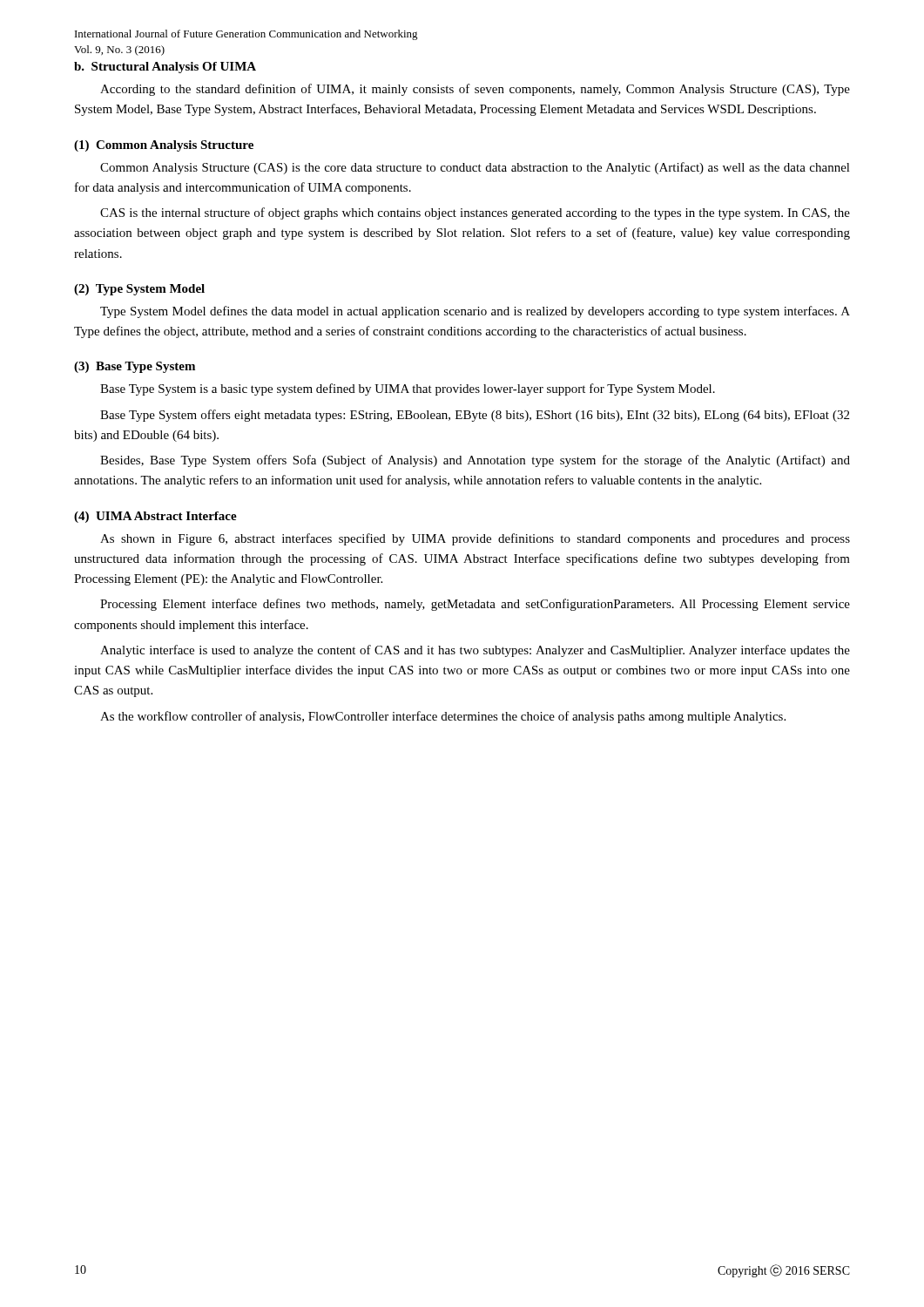Click the passage that begins "As shown in Figure 6,"

462,558
